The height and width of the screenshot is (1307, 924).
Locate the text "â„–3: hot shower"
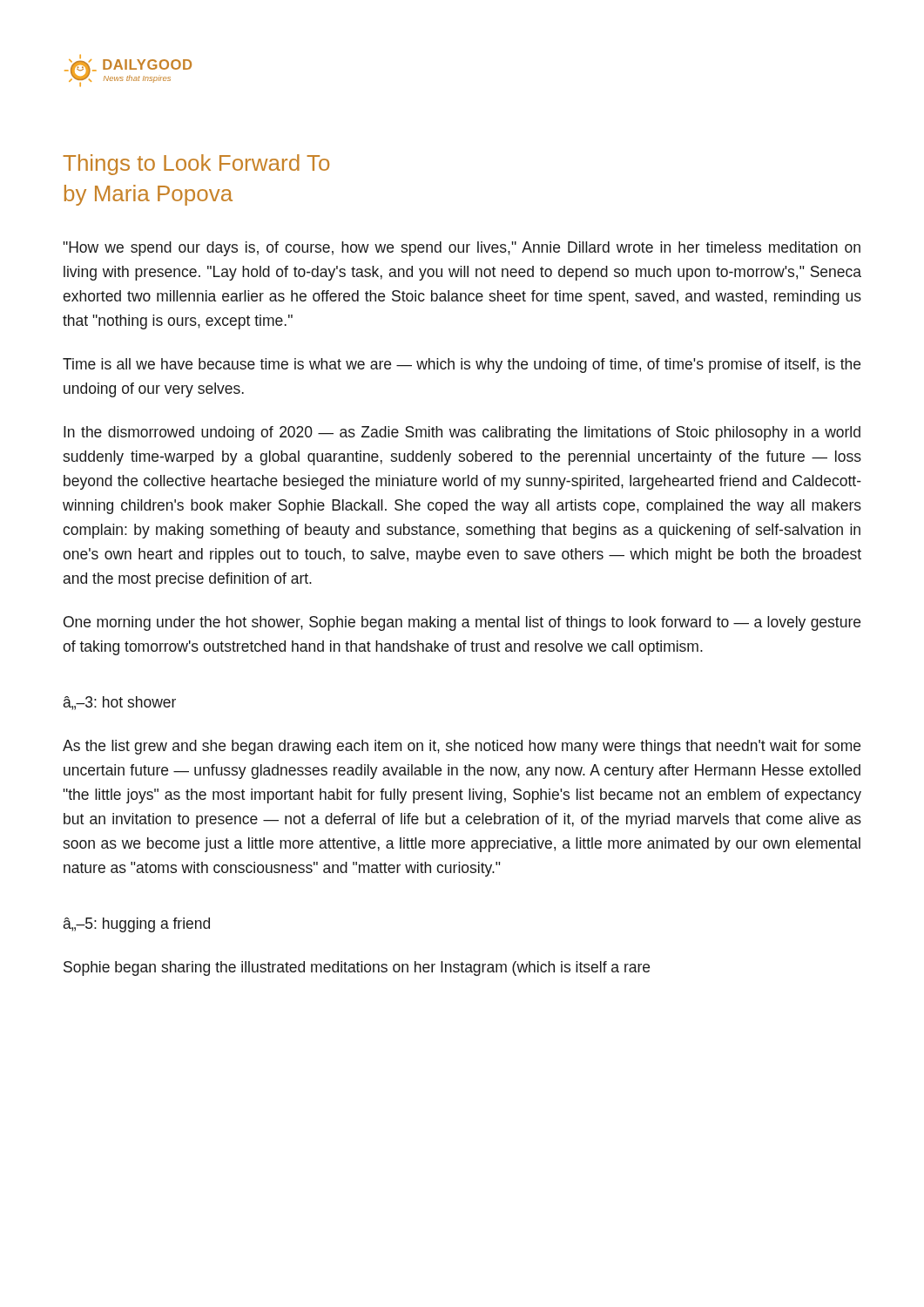click(x=120, y=703)
